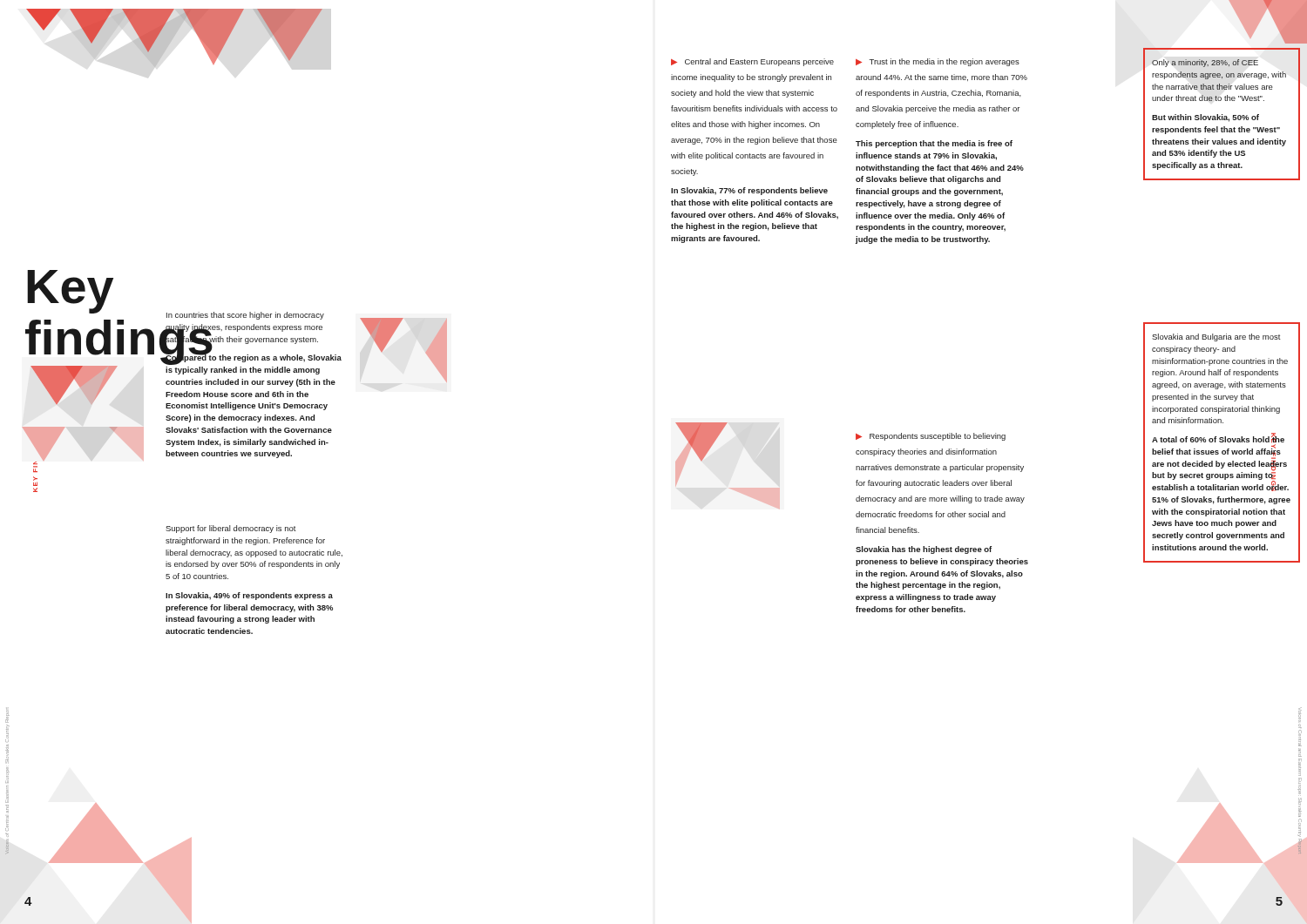The image size is (1307, 924).
Task: Find the element starting "▶ Respondents susceptible to believing conspiracy theories and"
Action: tap(943, 521)
